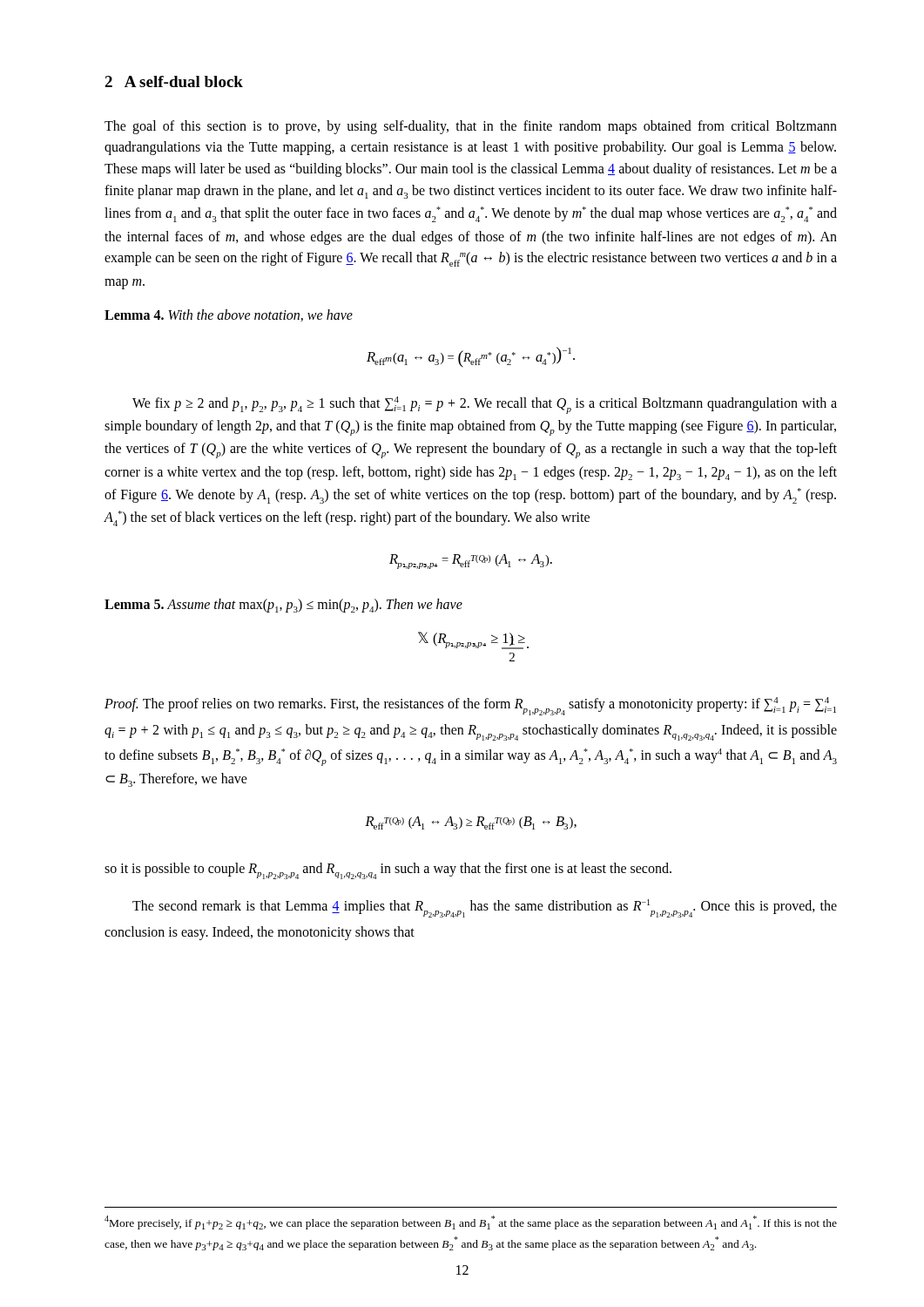The height and width of the screenshot is (1307, 924).
Task: Select the text starting "Lemma 4. With the above notation, we have"
Action: [x=229, y=315]
